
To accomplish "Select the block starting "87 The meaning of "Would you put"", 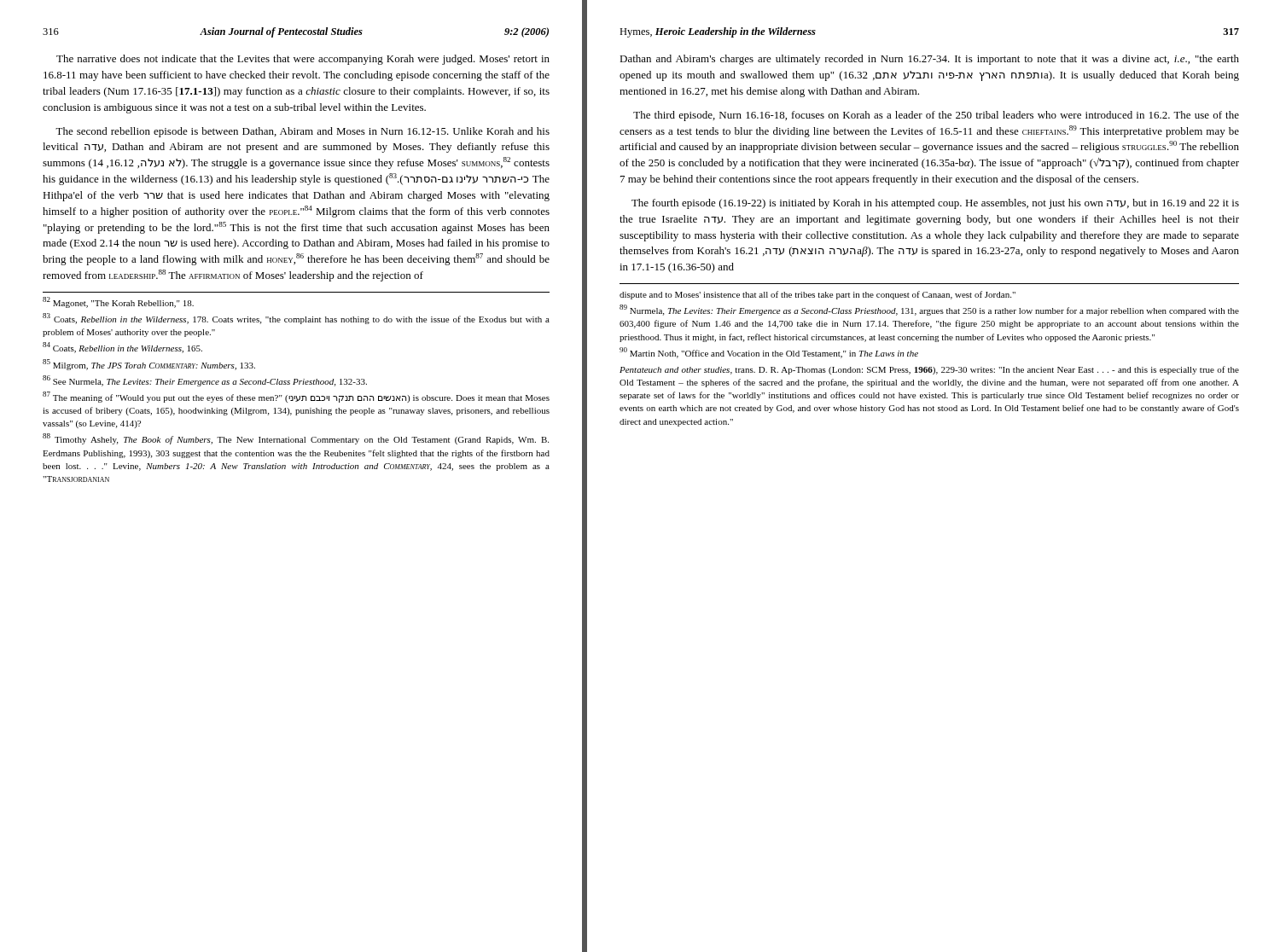I will tap(296, 410).
